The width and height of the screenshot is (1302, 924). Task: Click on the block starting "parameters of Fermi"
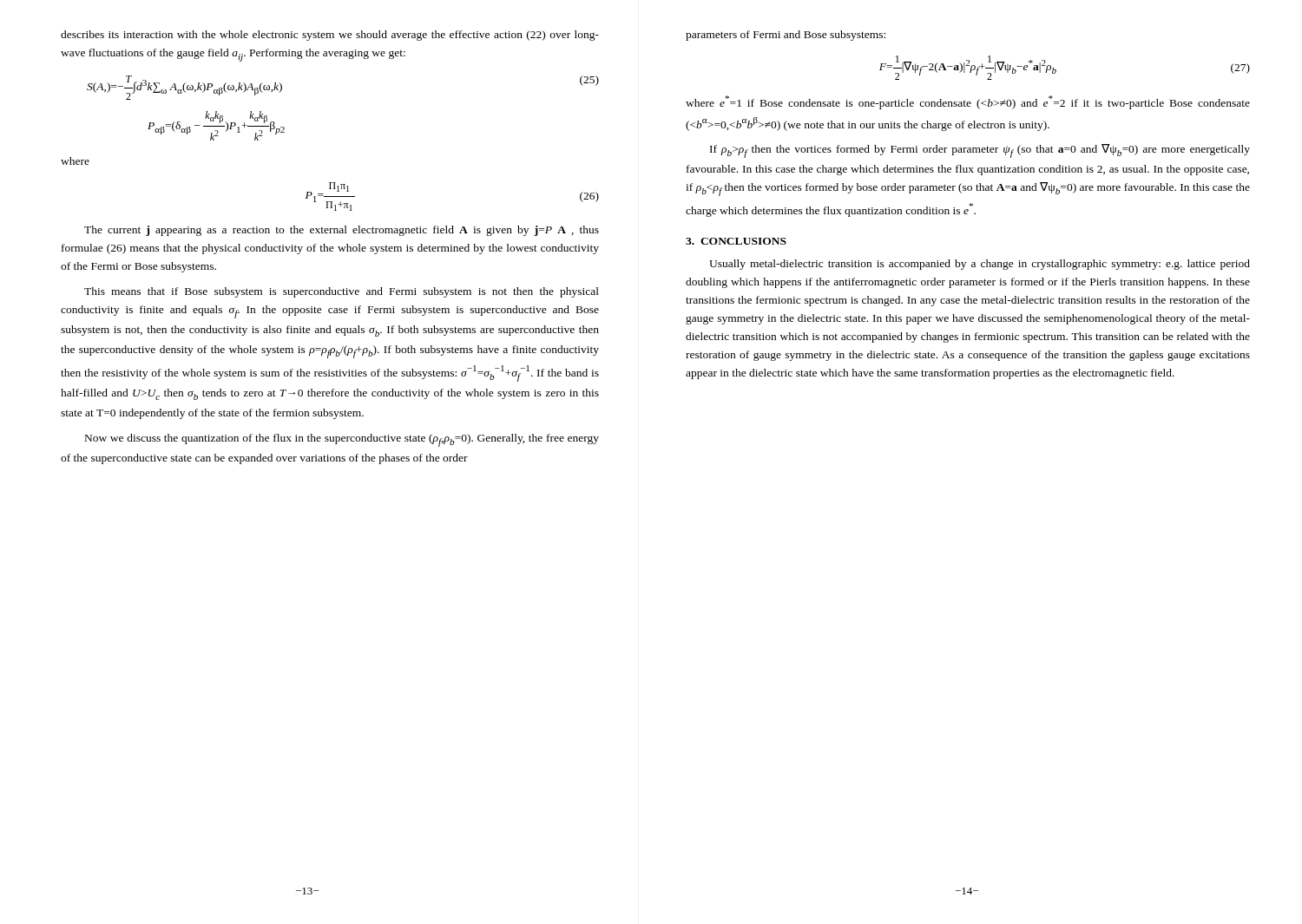pos(786,36)
